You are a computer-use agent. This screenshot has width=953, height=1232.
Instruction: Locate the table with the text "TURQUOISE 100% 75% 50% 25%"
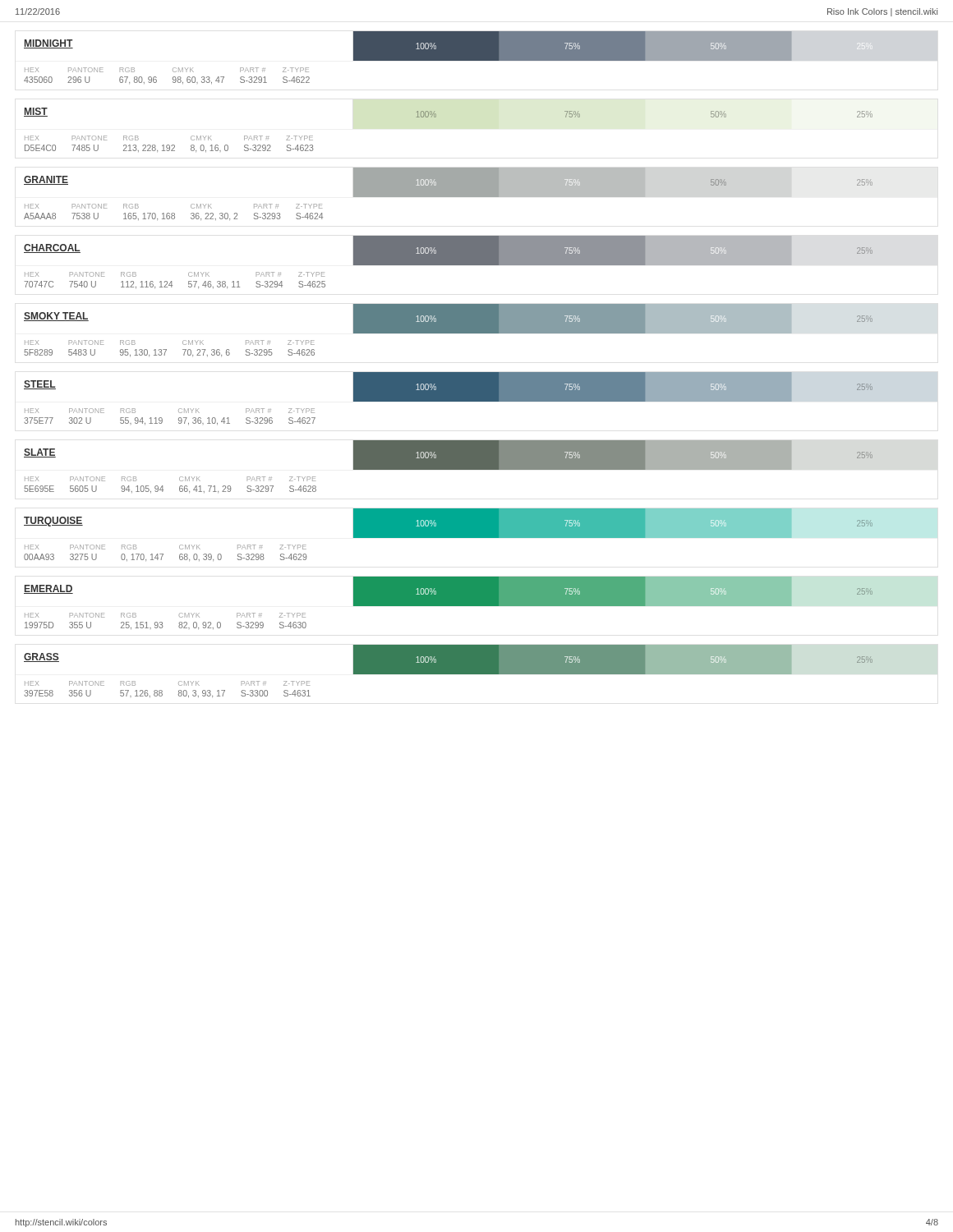[x=476, y=538]
